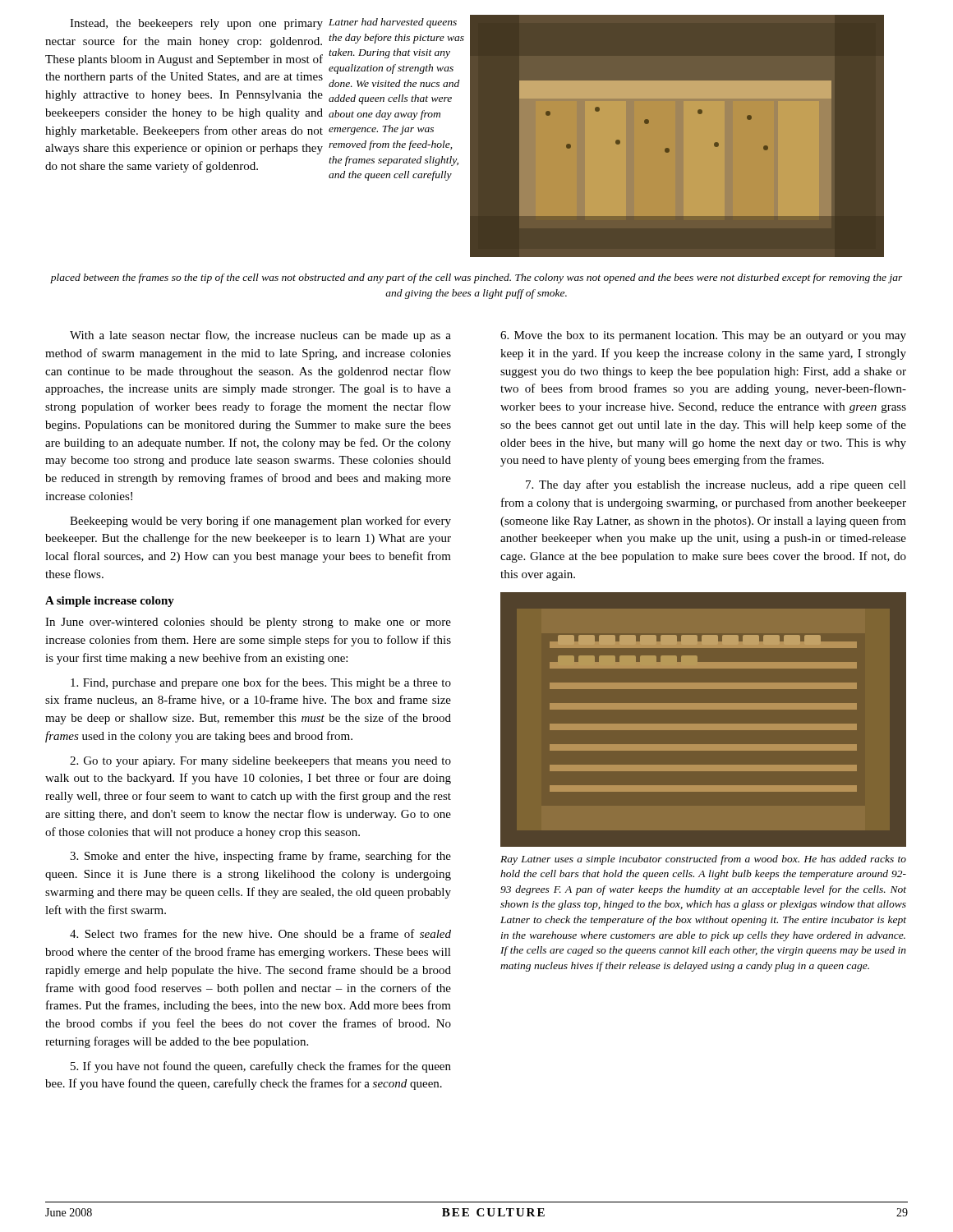Navigate to the text block starting "Find, purchase and prepare one box for the"
The width and height of the screenshot is (953, 1232).
(x=248, y=710)
